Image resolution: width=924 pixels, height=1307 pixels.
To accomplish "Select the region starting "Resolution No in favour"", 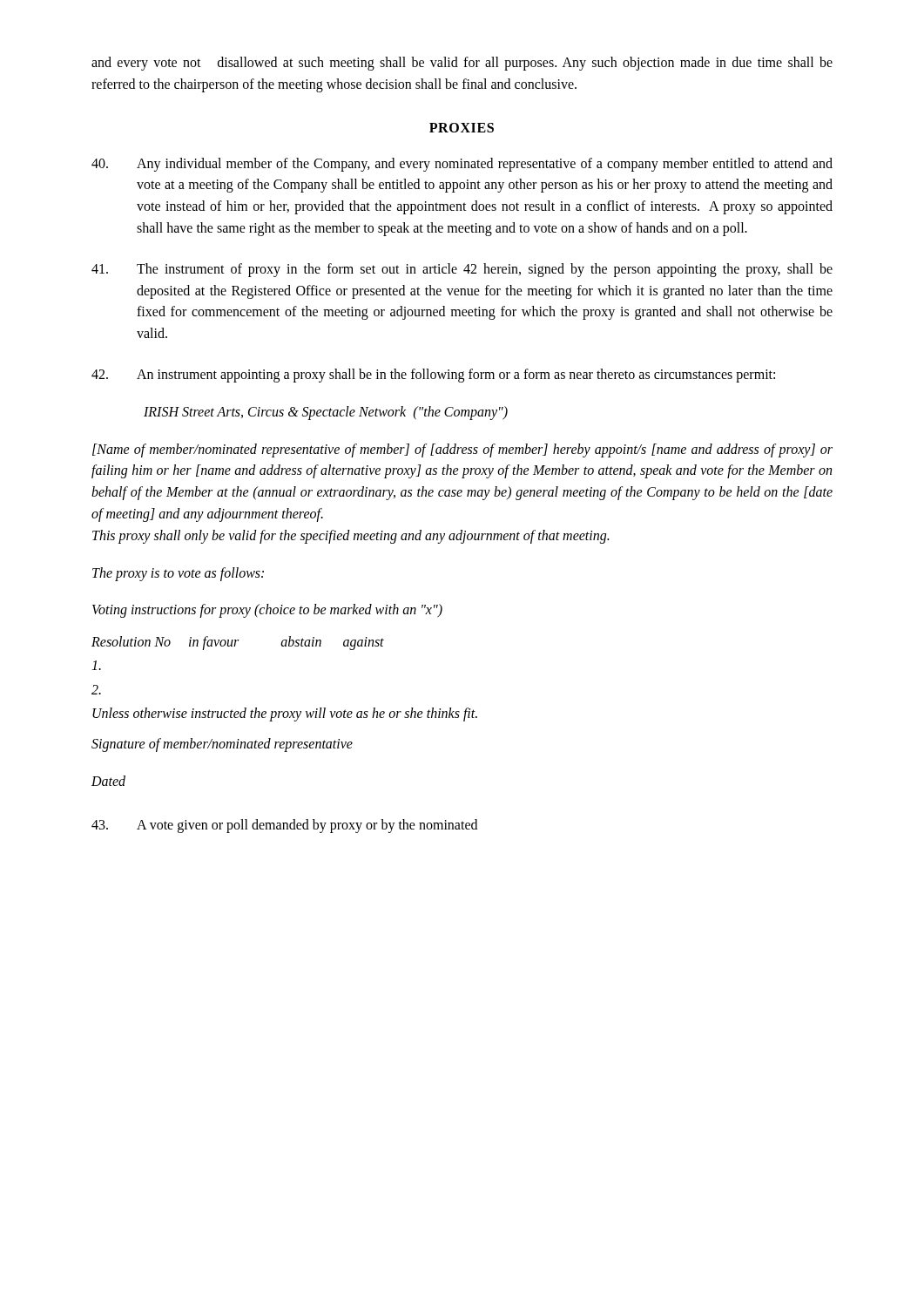I will 238,643.
